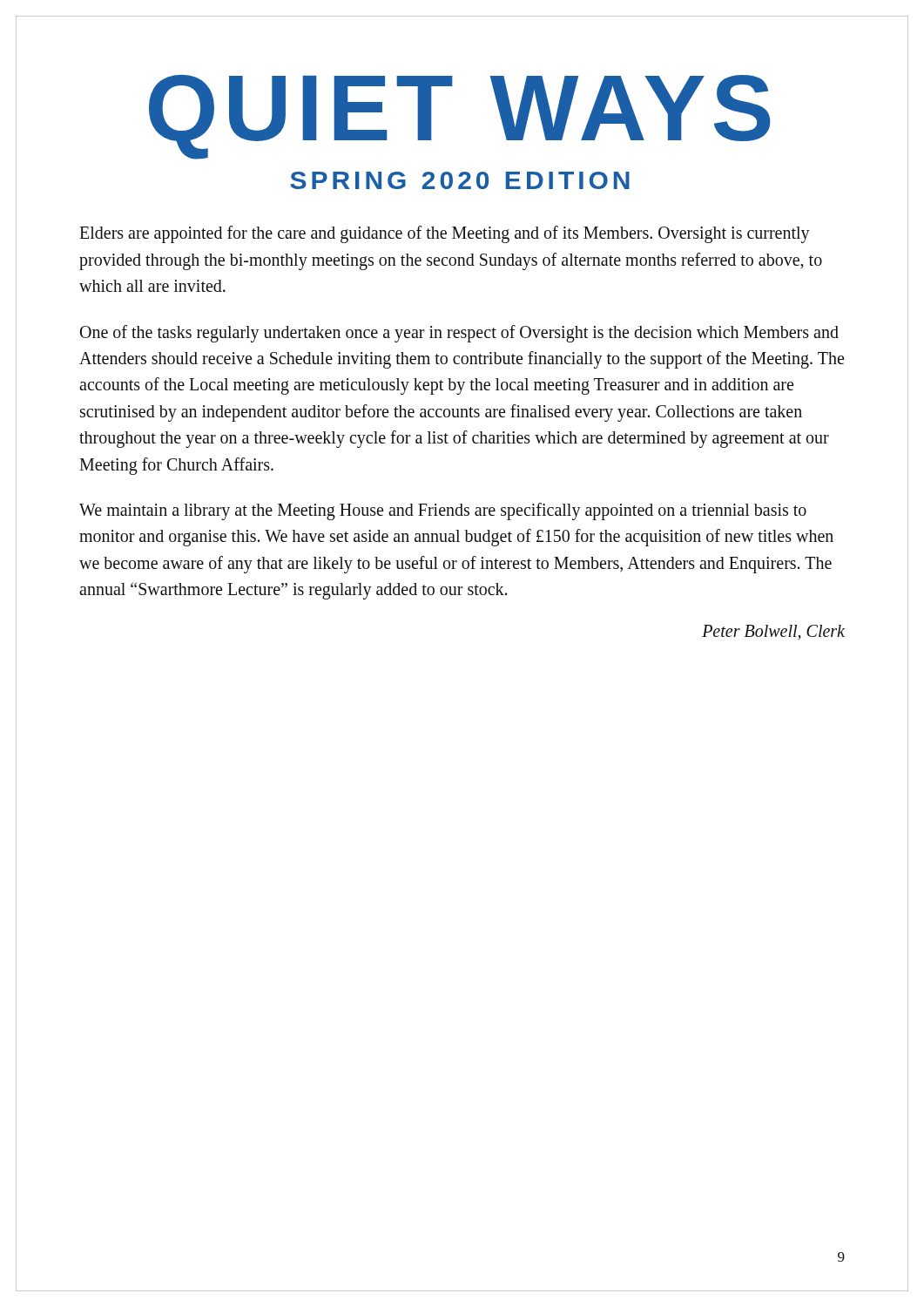Image resolution: width=924 pixels, height=1307 pixels.
Task: Locate the text "Peter Bolwell, Clerk"
Action: tap(773, 631)
